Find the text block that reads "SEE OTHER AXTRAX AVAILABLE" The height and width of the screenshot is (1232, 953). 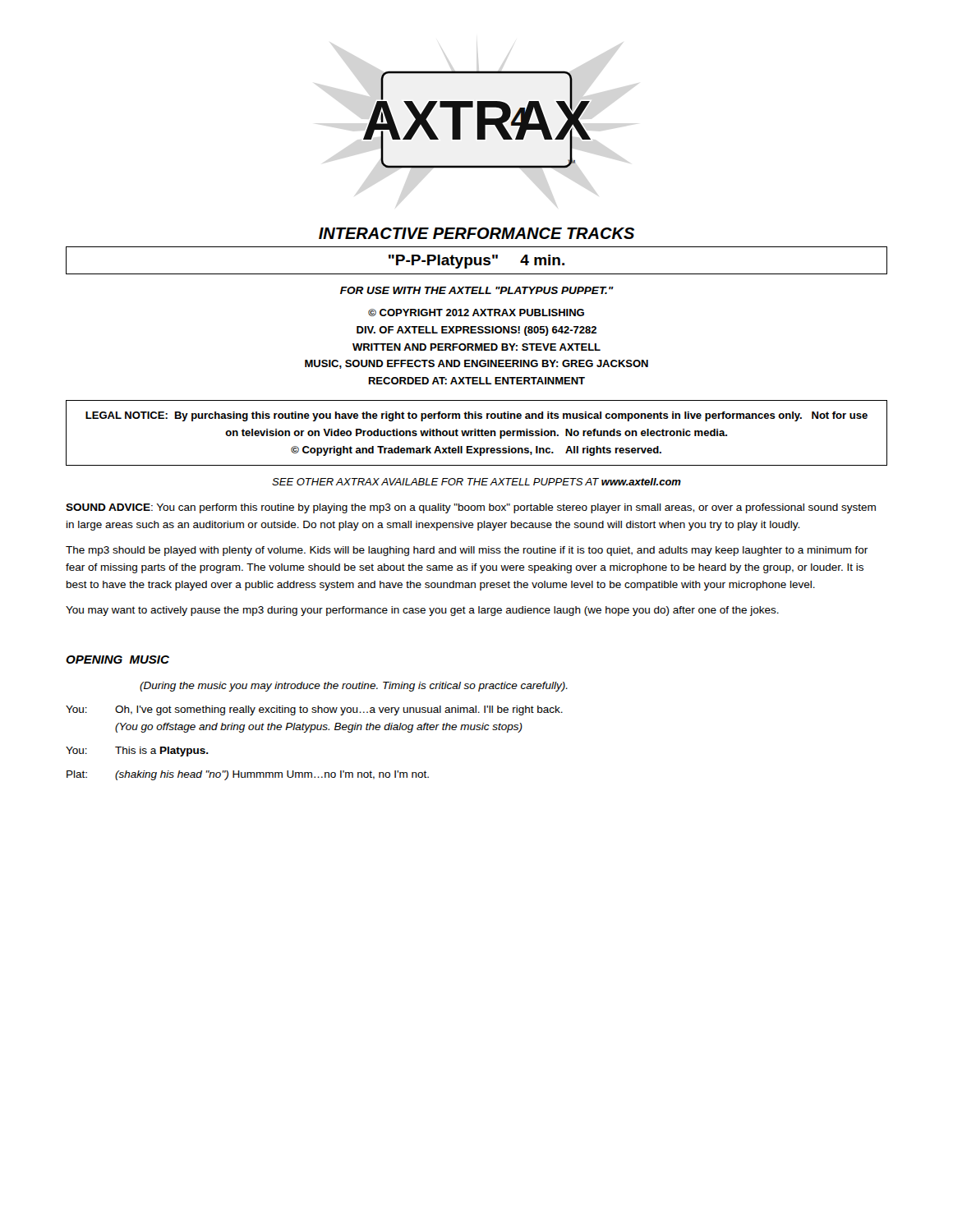pos(476,482)
